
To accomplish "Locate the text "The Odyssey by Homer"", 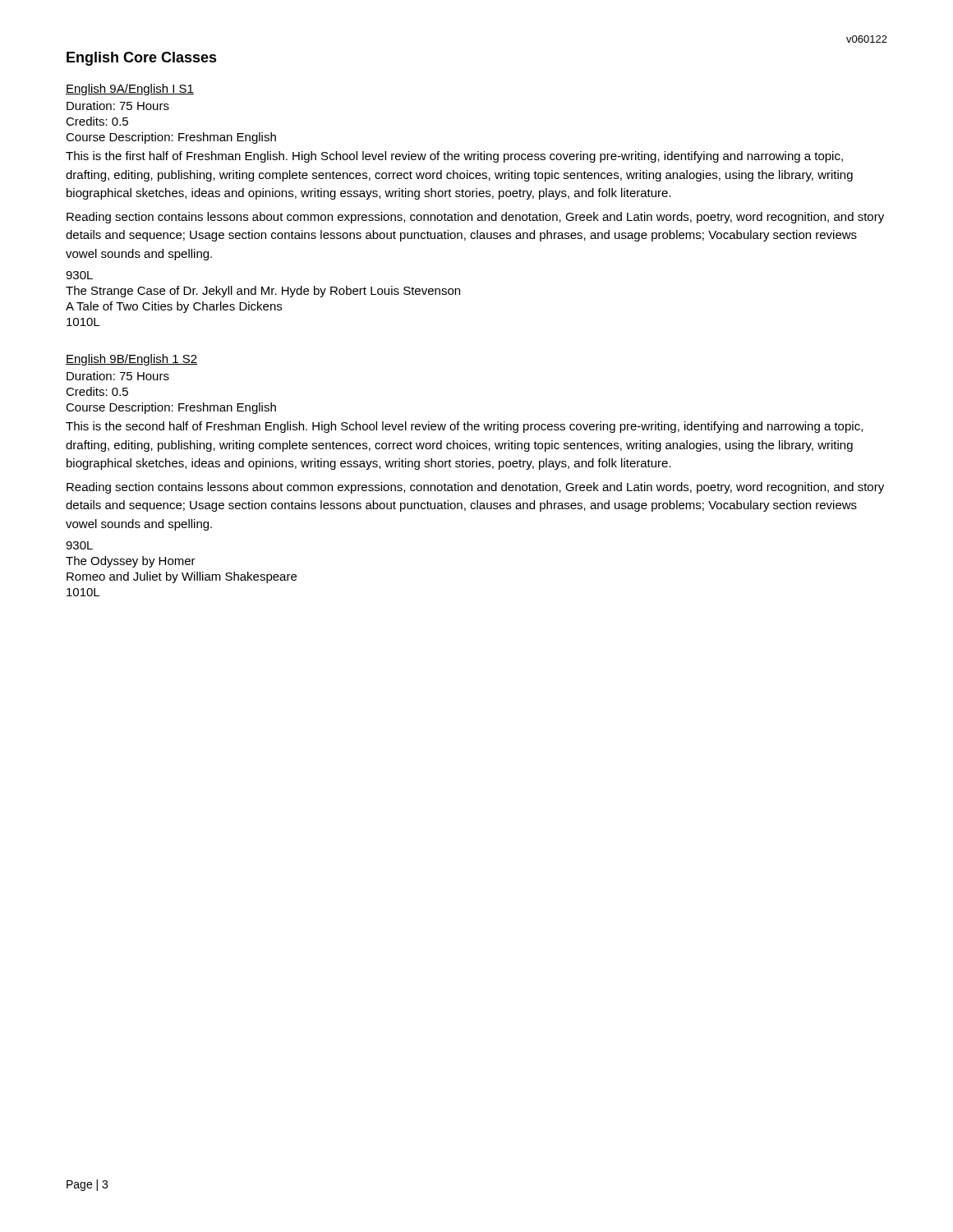I will (x=130, y=561).
